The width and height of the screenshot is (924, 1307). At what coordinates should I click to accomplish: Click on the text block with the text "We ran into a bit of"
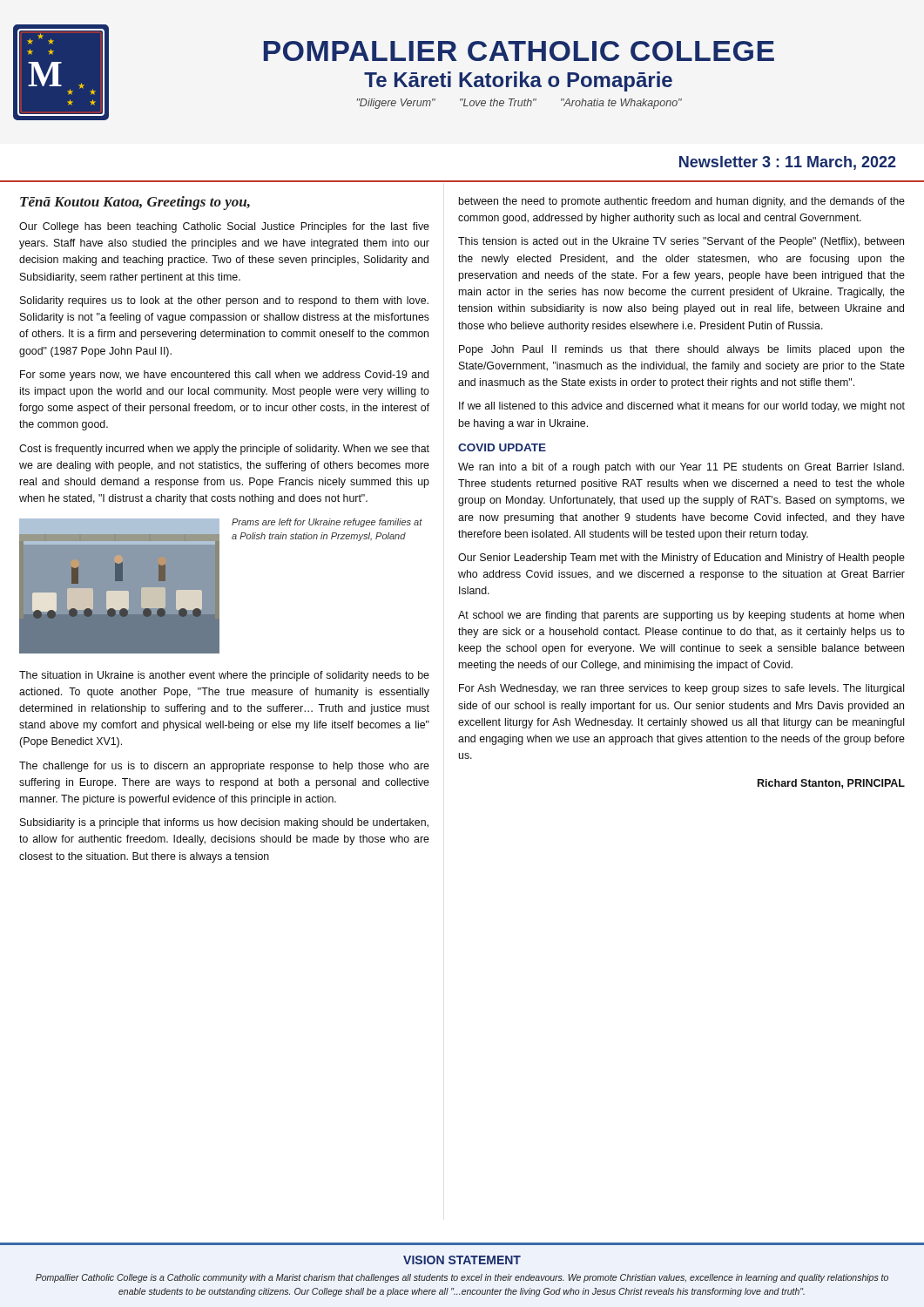click(681, 500)
